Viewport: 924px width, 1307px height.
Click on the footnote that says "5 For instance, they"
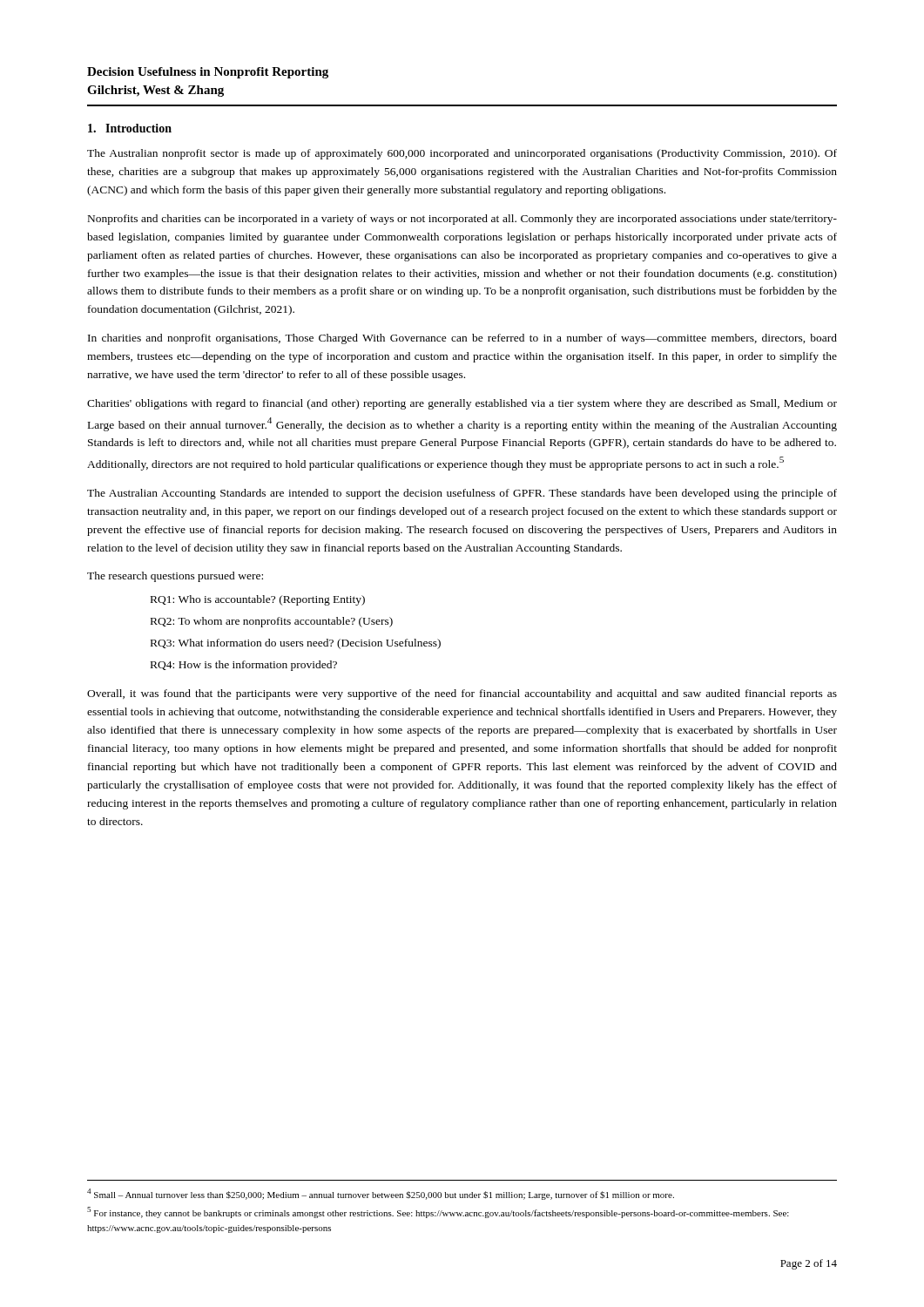438,1219
